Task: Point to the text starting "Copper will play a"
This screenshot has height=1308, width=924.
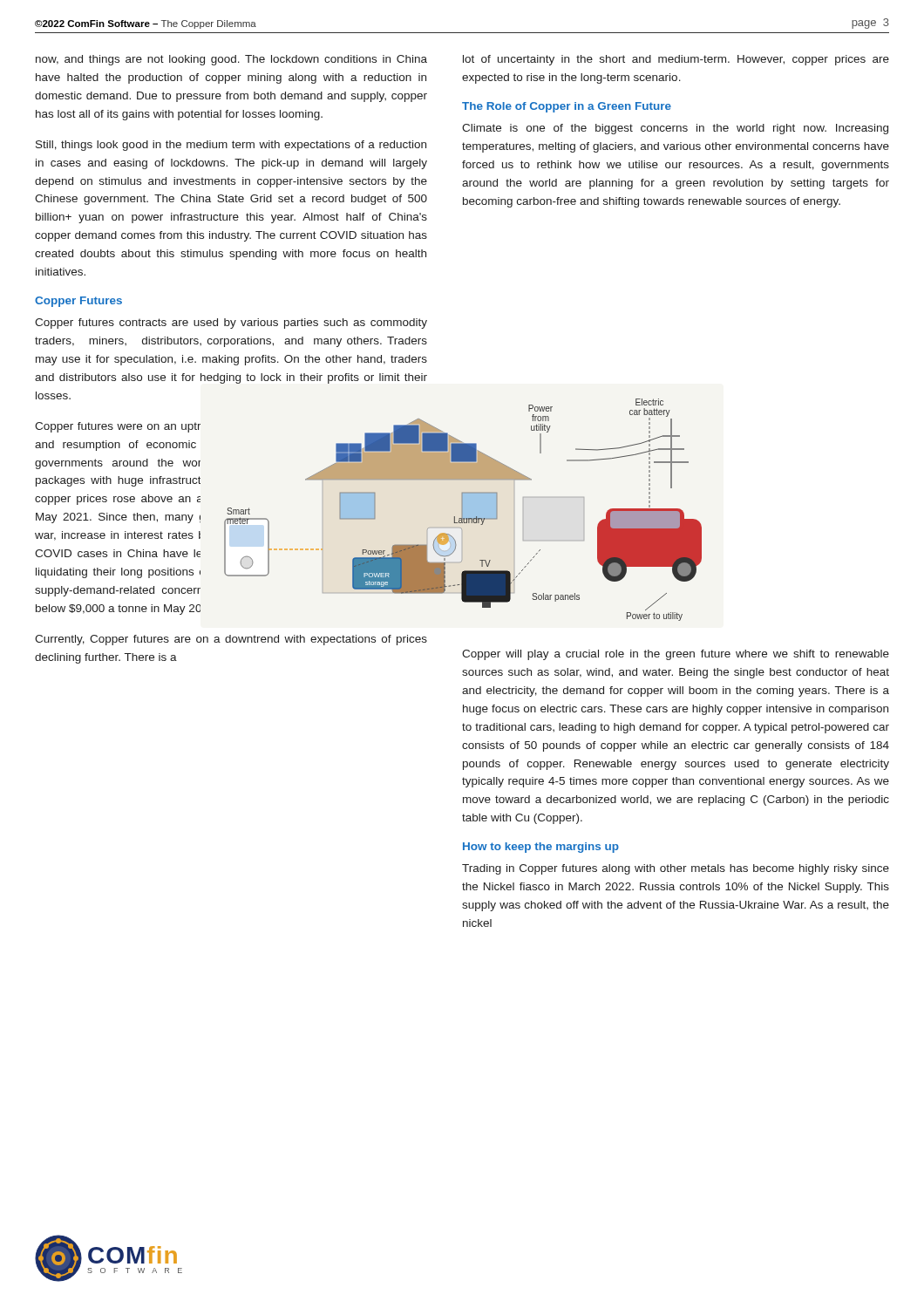Action: pos(676,736)
